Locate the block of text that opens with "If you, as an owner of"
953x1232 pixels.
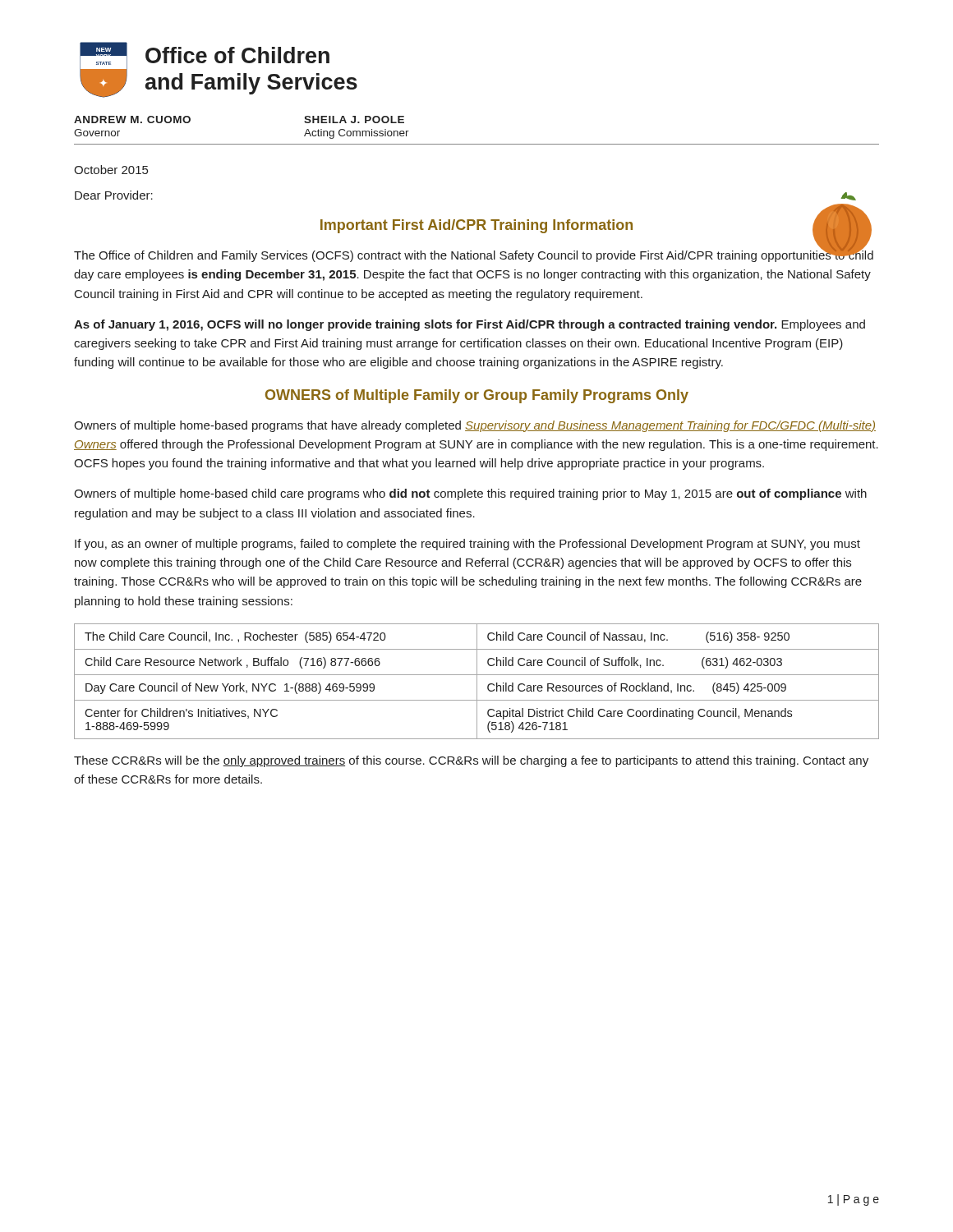476,572
